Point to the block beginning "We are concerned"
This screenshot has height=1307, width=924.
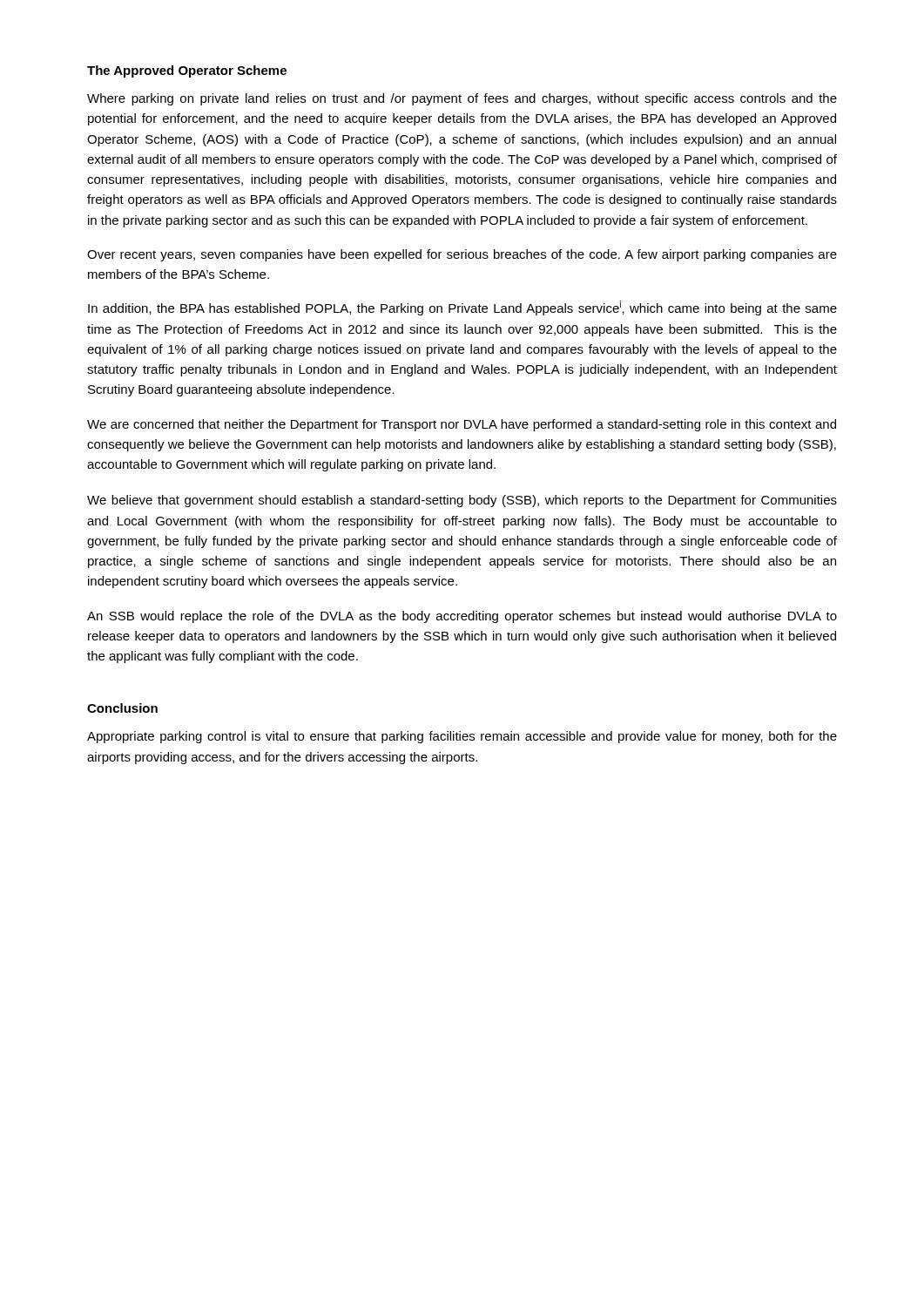(462, 444)
